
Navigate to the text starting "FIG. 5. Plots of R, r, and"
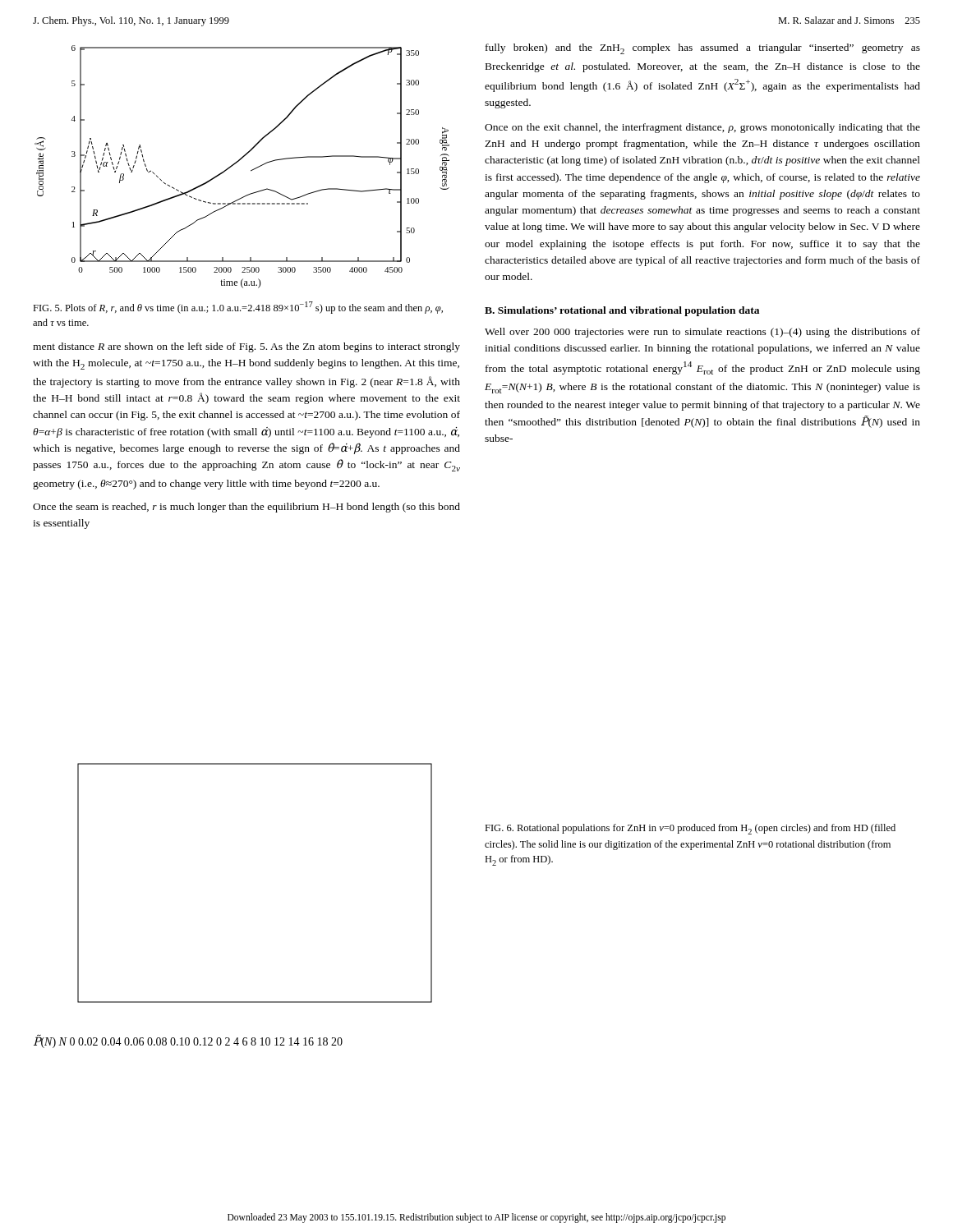click(x=238, y=314)
